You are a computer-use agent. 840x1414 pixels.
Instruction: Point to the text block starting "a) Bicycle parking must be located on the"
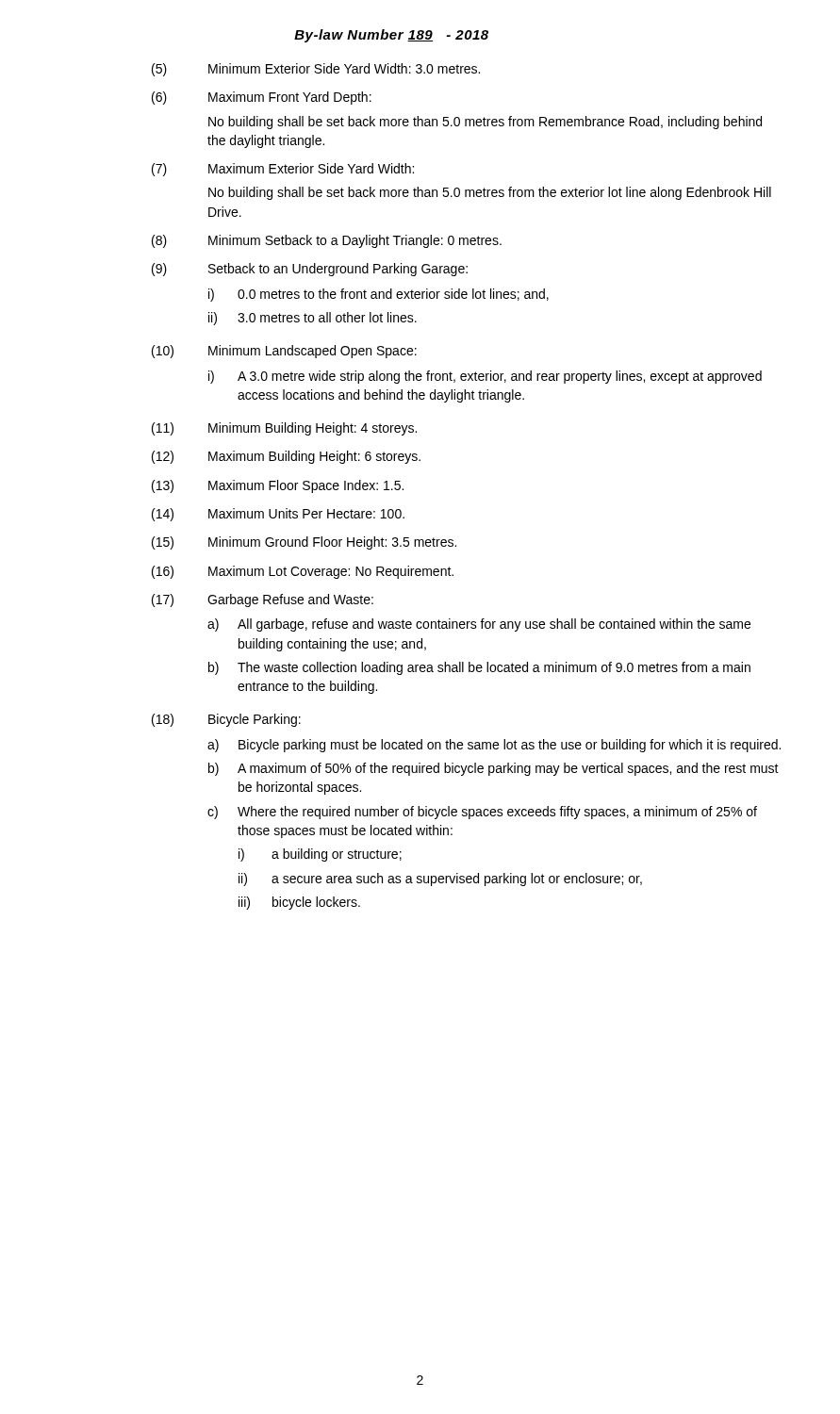point(495,745)
